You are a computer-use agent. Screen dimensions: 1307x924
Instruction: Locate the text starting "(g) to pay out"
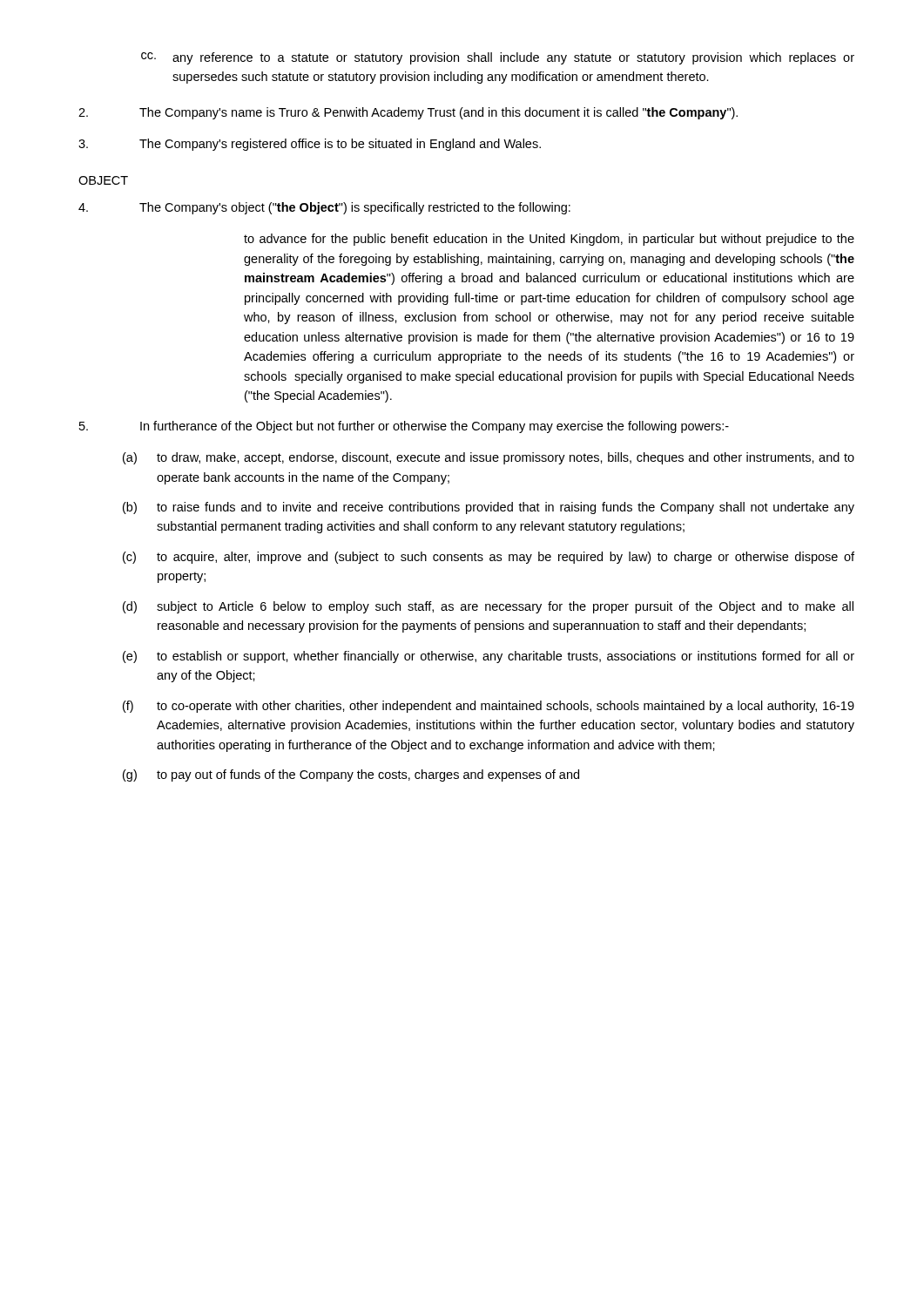tap(351, 775)
